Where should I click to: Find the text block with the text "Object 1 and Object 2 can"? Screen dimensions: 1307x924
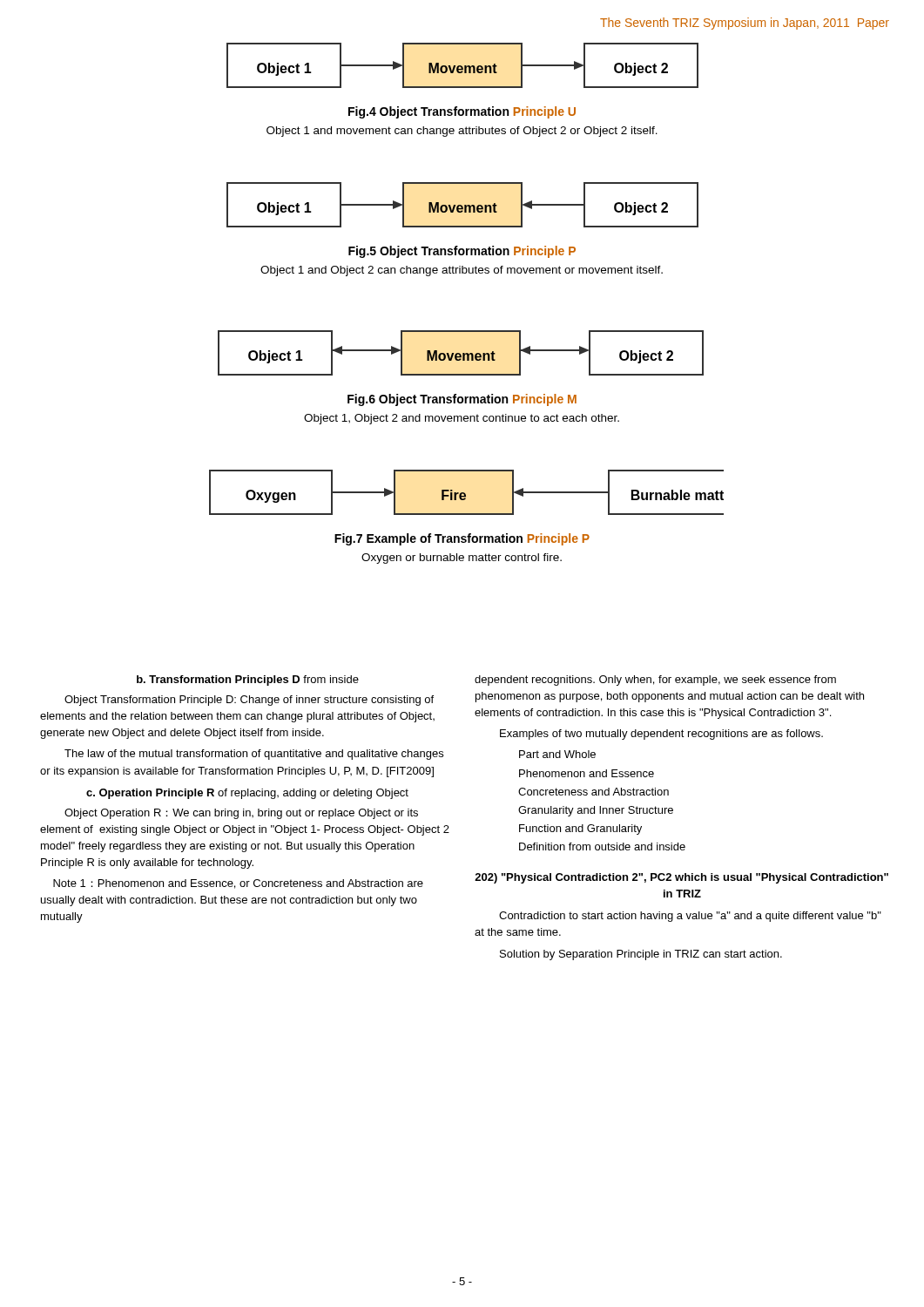click(x=462, y=270)
